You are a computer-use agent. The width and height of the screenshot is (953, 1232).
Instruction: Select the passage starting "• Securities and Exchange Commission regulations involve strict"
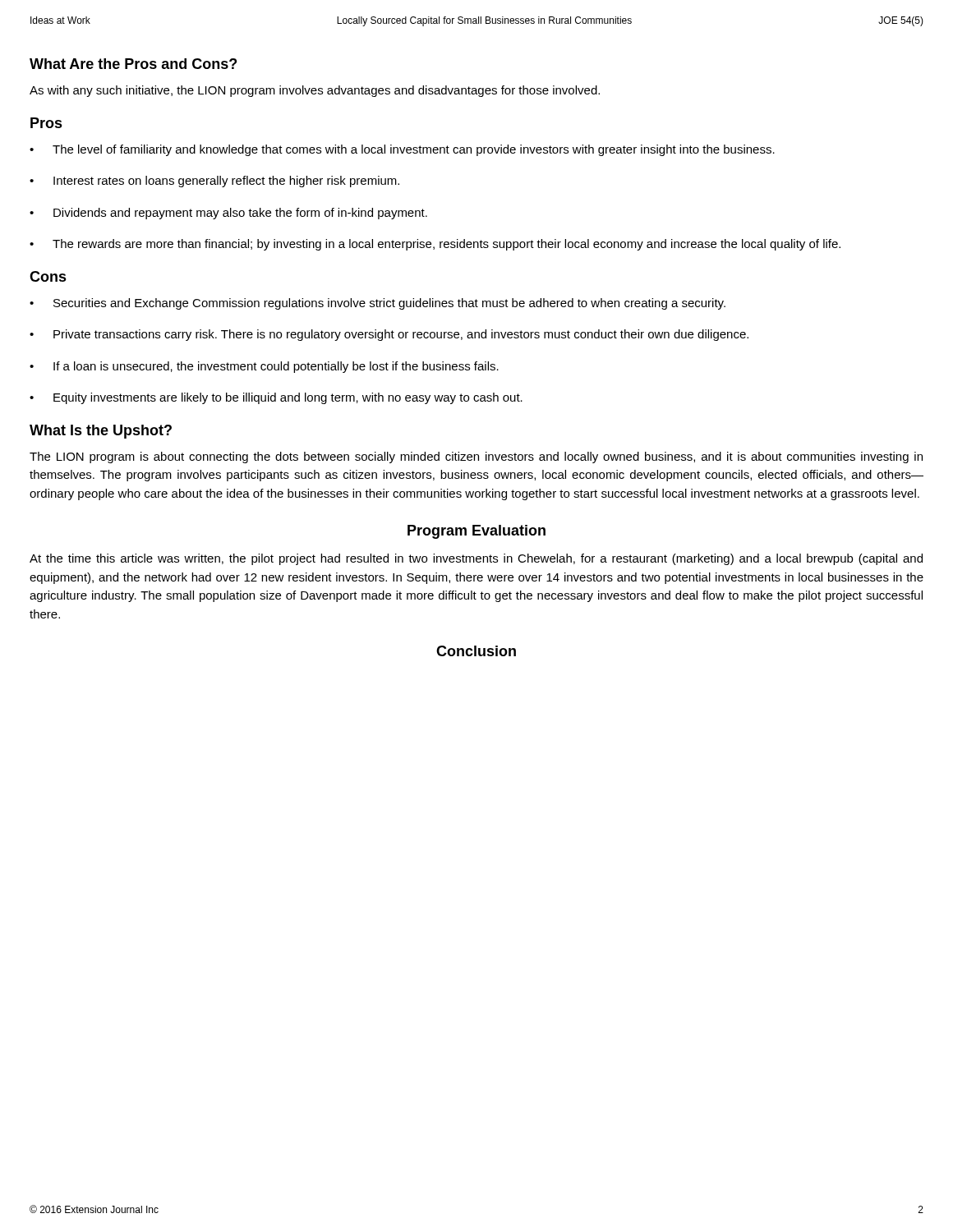[x=476, y=303]
